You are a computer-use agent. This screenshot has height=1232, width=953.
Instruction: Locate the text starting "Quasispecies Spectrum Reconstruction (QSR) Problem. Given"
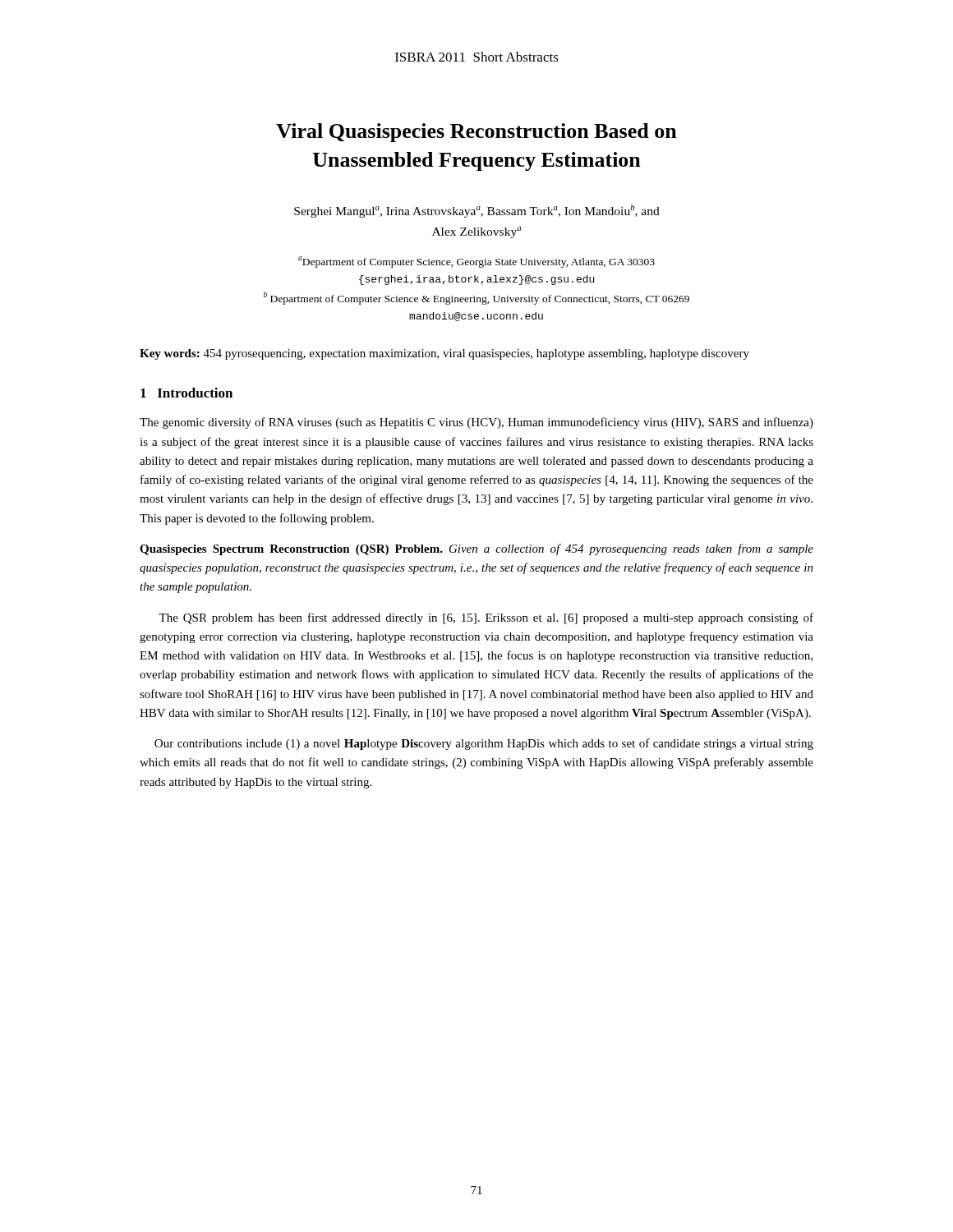coord(476,568)
